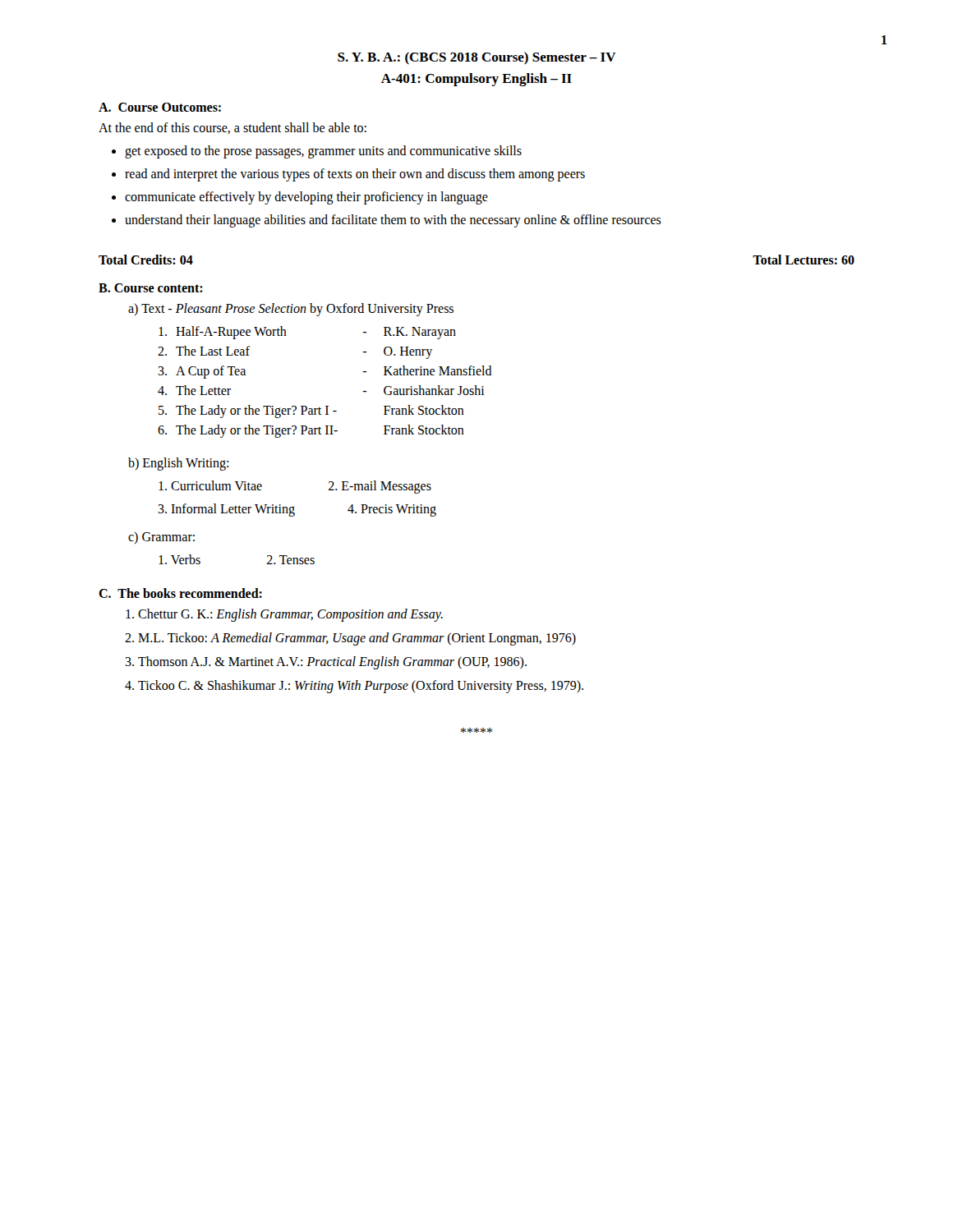Locate the block starting "understand their language abilities"

pos(393,220)
